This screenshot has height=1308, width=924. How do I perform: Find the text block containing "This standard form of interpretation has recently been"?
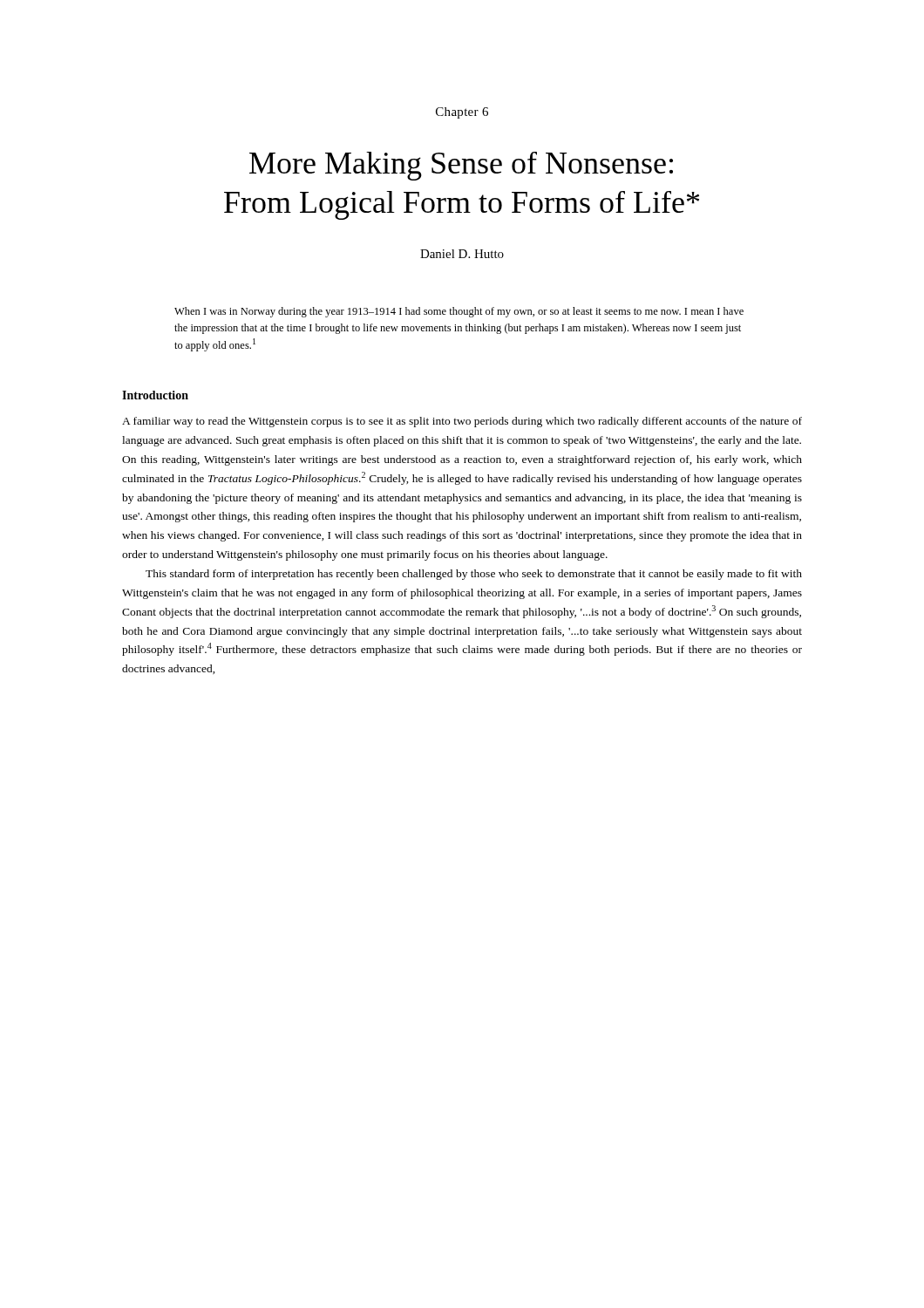click(462, 621)
